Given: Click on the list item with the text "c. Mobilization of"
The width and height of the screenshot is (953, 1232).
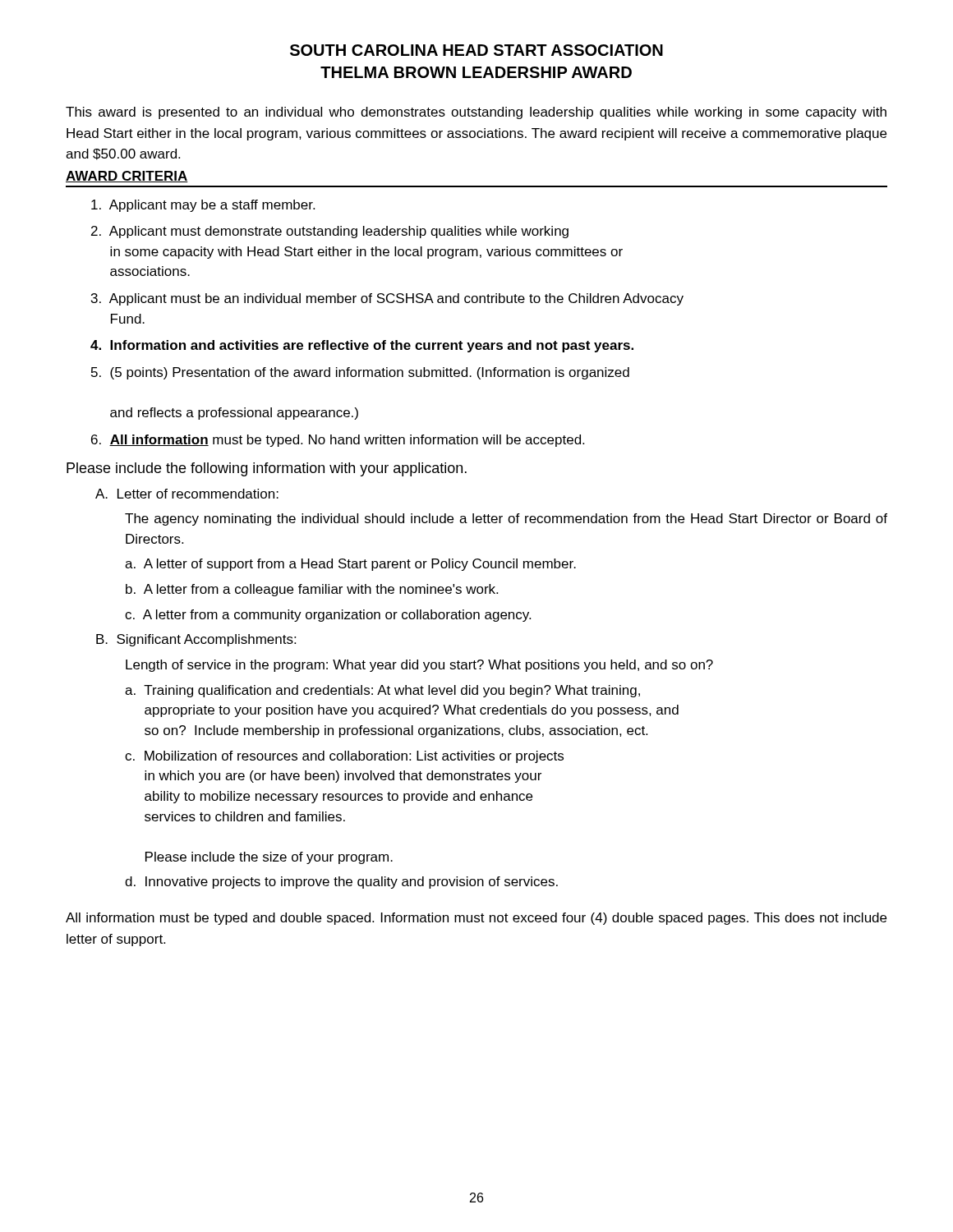Looking at the screenshot, I should click(345, 806).
